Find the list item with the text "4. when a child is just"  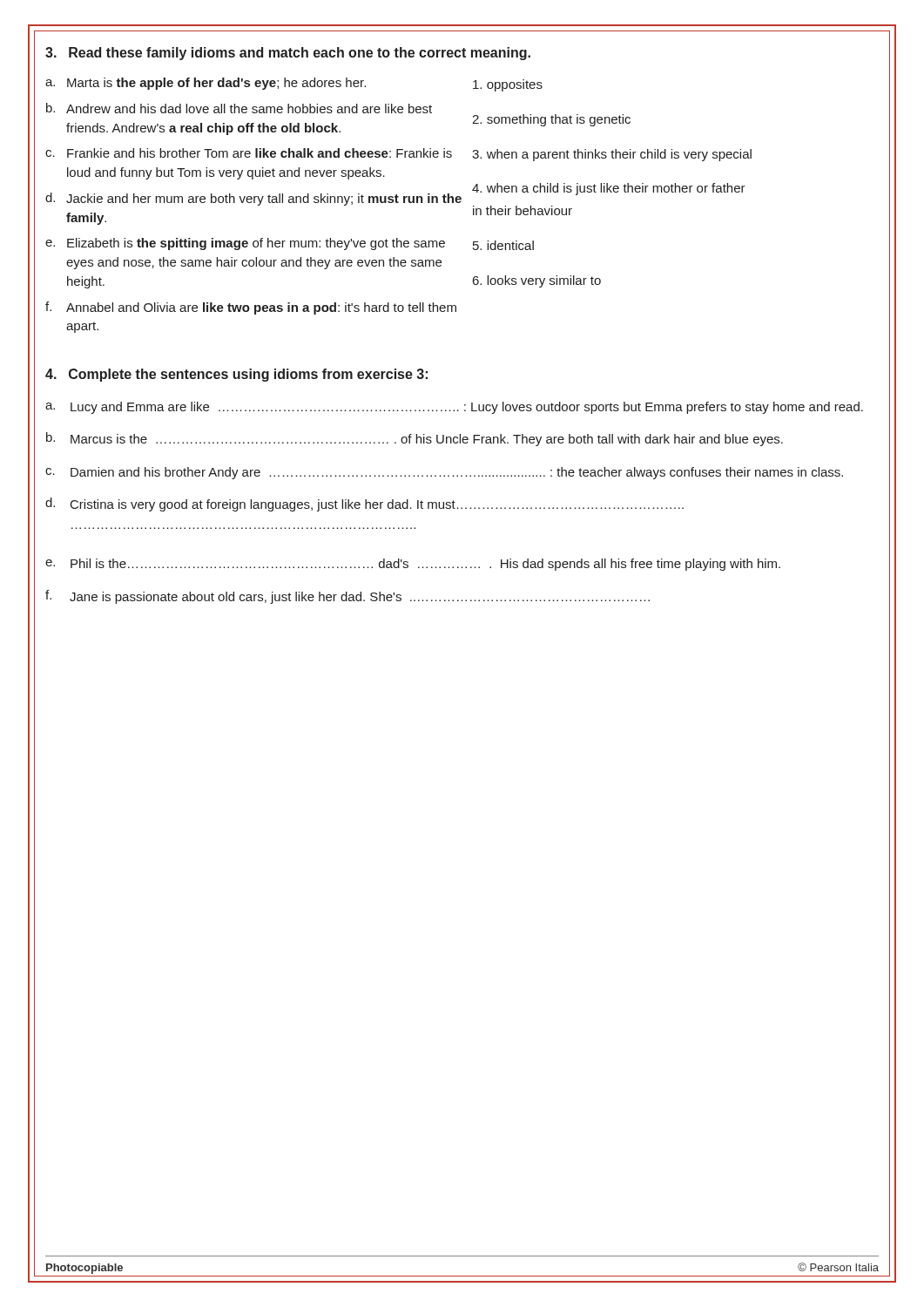609,188
